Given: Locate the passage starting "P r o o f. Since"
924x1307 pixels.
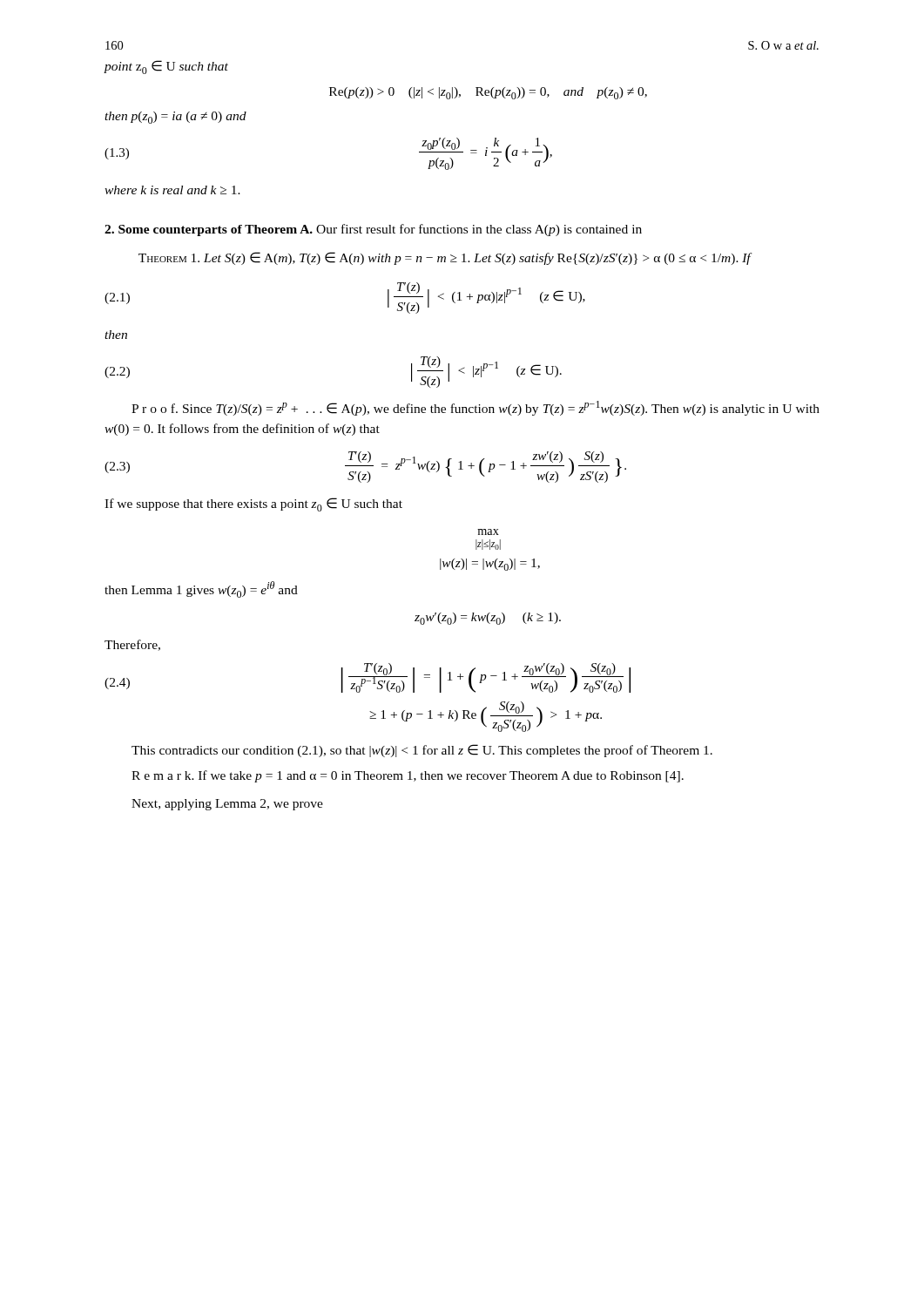Looking at the screenshot, I should [462, 417].
